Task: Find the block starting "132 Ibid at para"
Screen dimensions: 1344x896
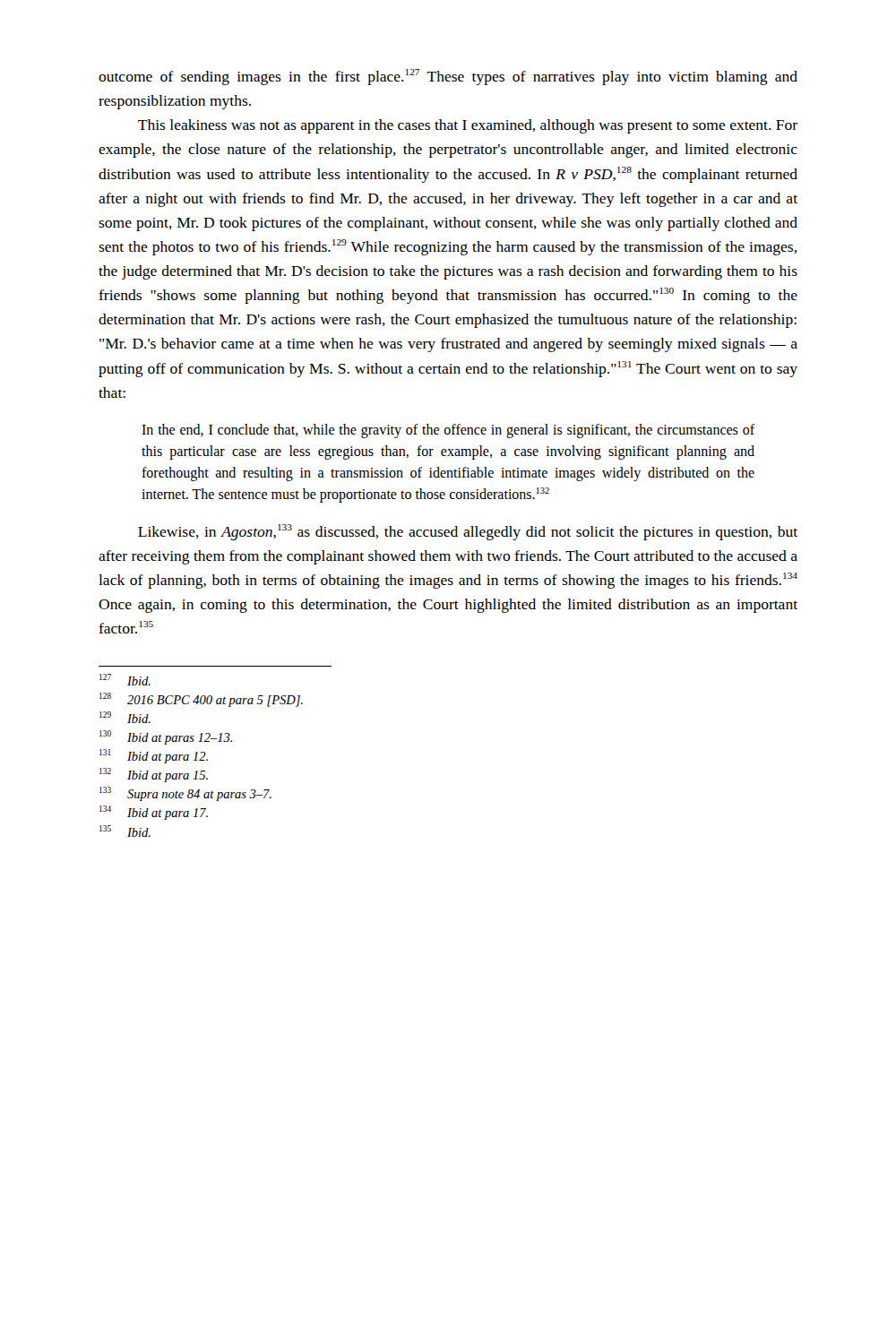Action: click(x=154, y=776)
